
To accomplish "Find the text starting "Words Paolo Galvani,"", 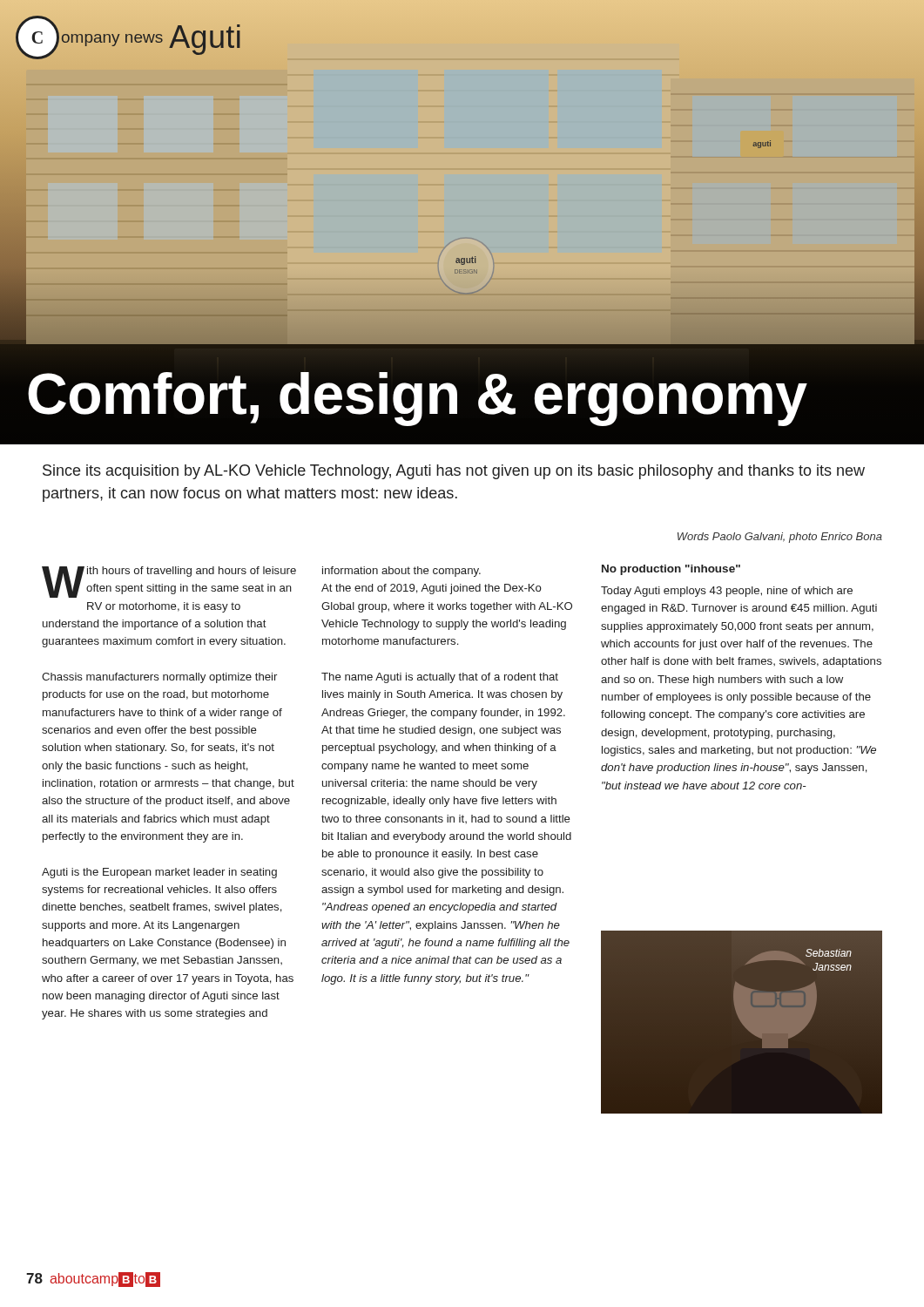I will 779,536.
